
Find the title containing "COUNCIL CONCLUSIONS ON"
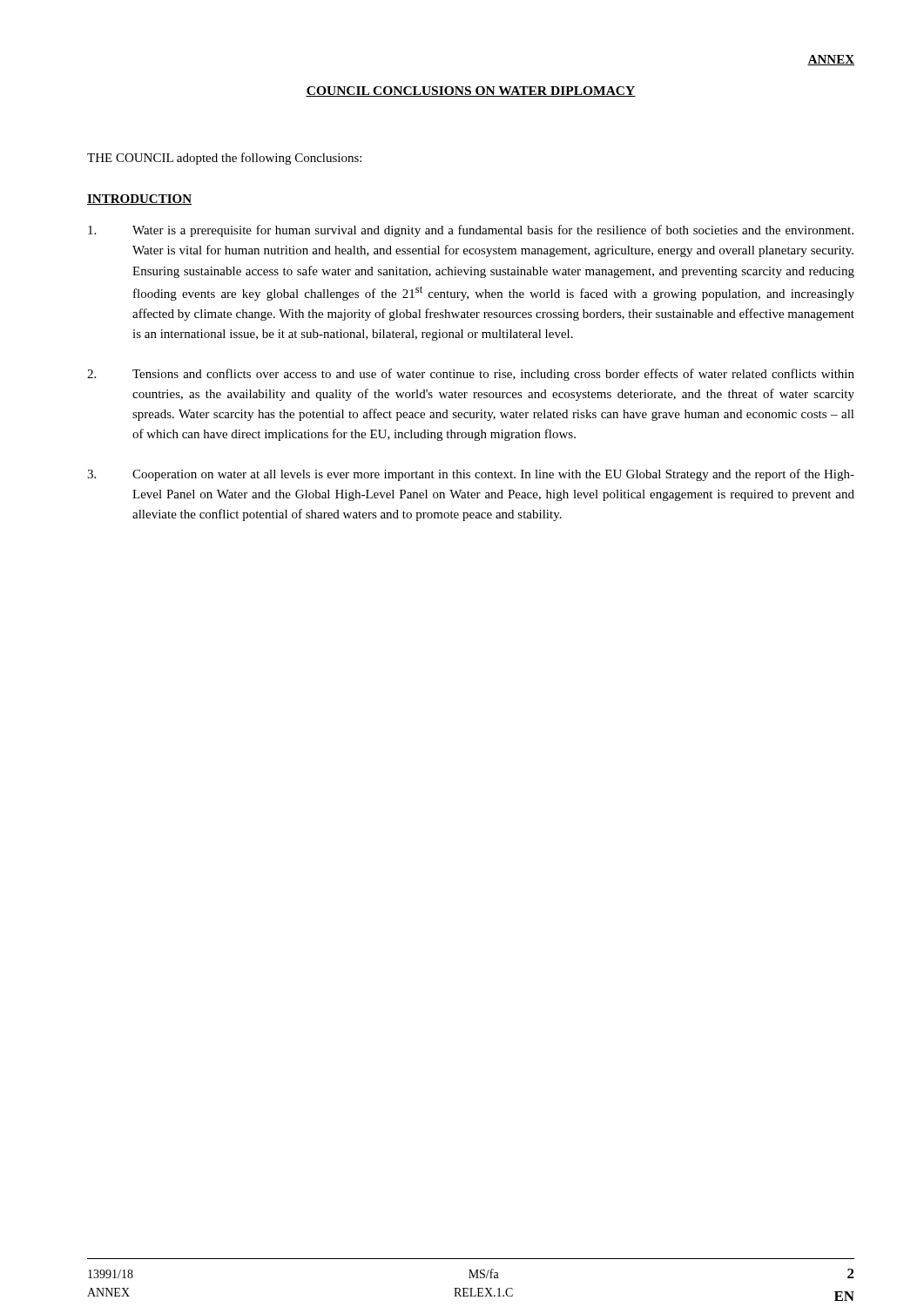(471, 90)
